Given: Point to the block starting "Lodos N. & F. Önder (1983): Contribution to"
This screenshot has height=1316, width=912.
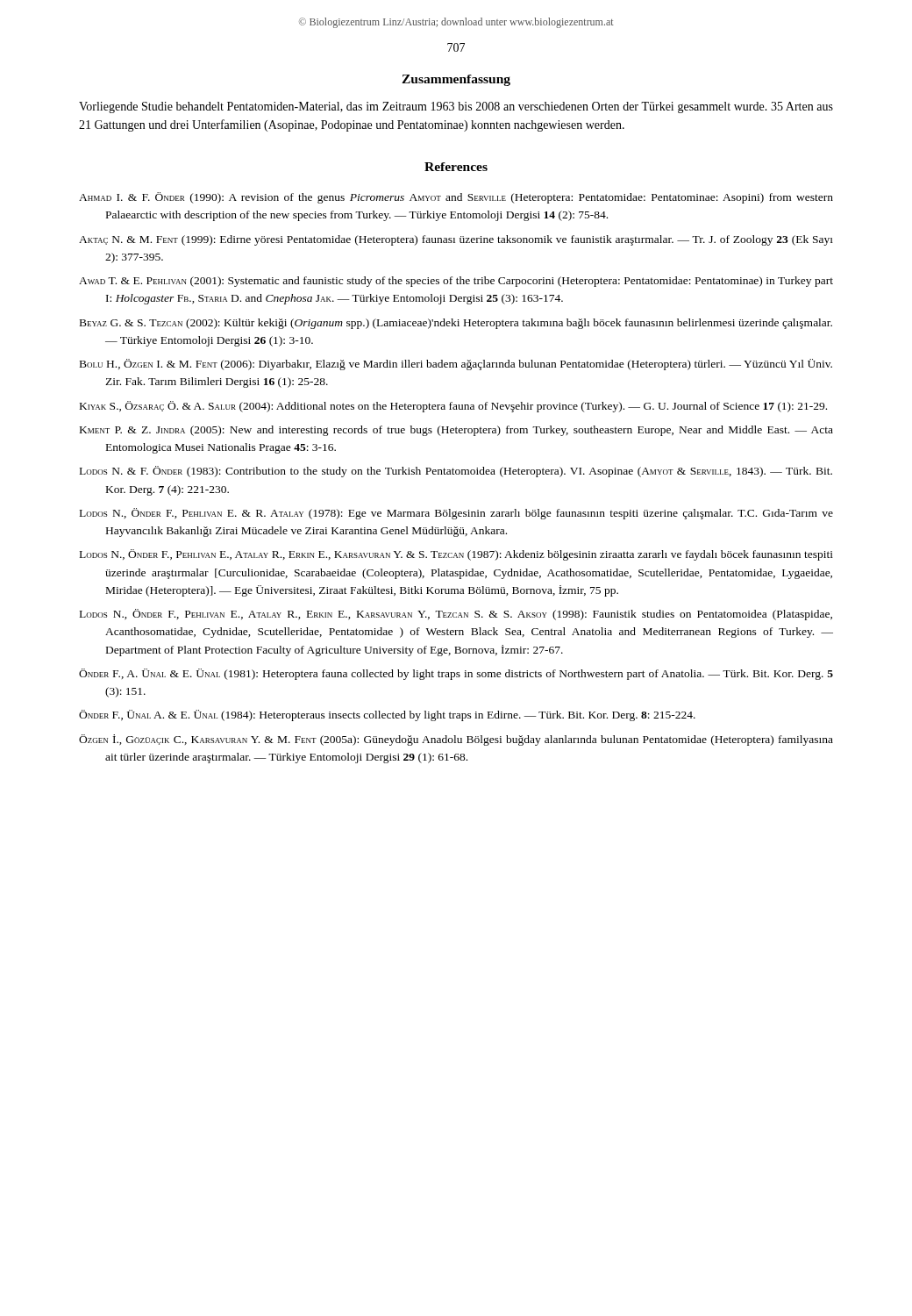Looking at the screenshot, I should [456, 480].
